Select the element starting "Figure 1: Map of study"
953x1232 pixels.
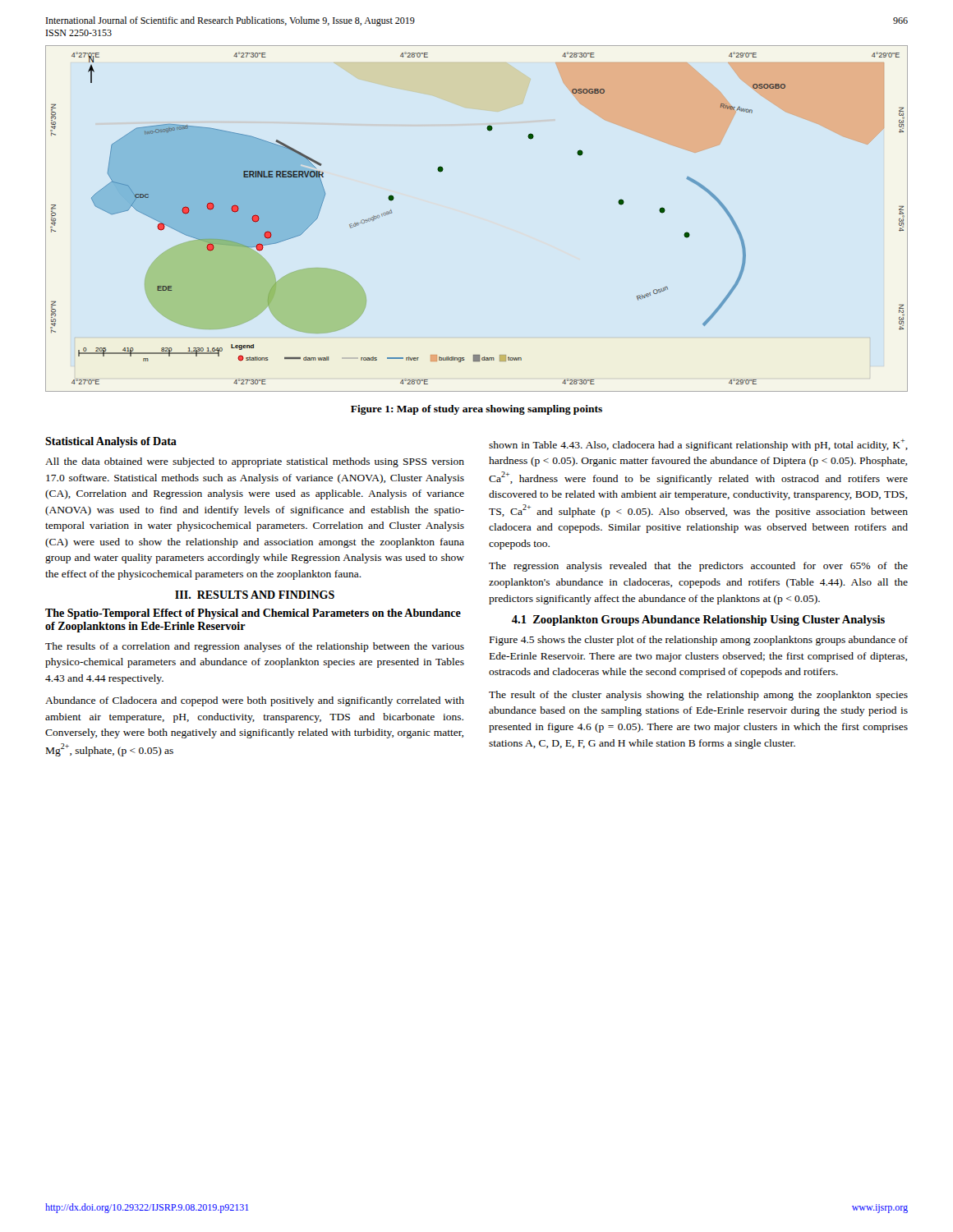click(476, 409)
